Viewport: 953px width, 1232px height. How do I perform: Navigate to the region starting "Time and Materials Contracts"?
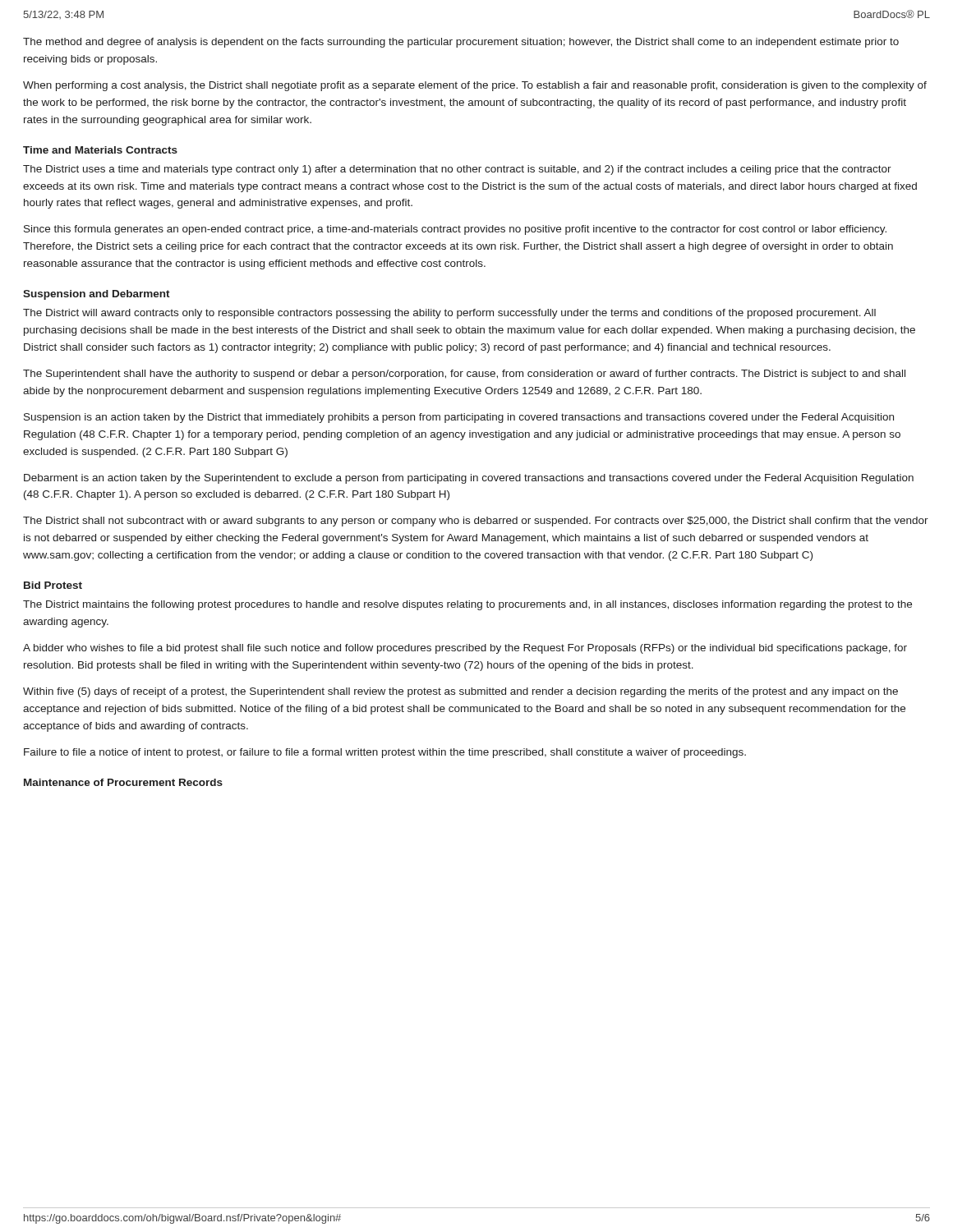click(100, 150)
